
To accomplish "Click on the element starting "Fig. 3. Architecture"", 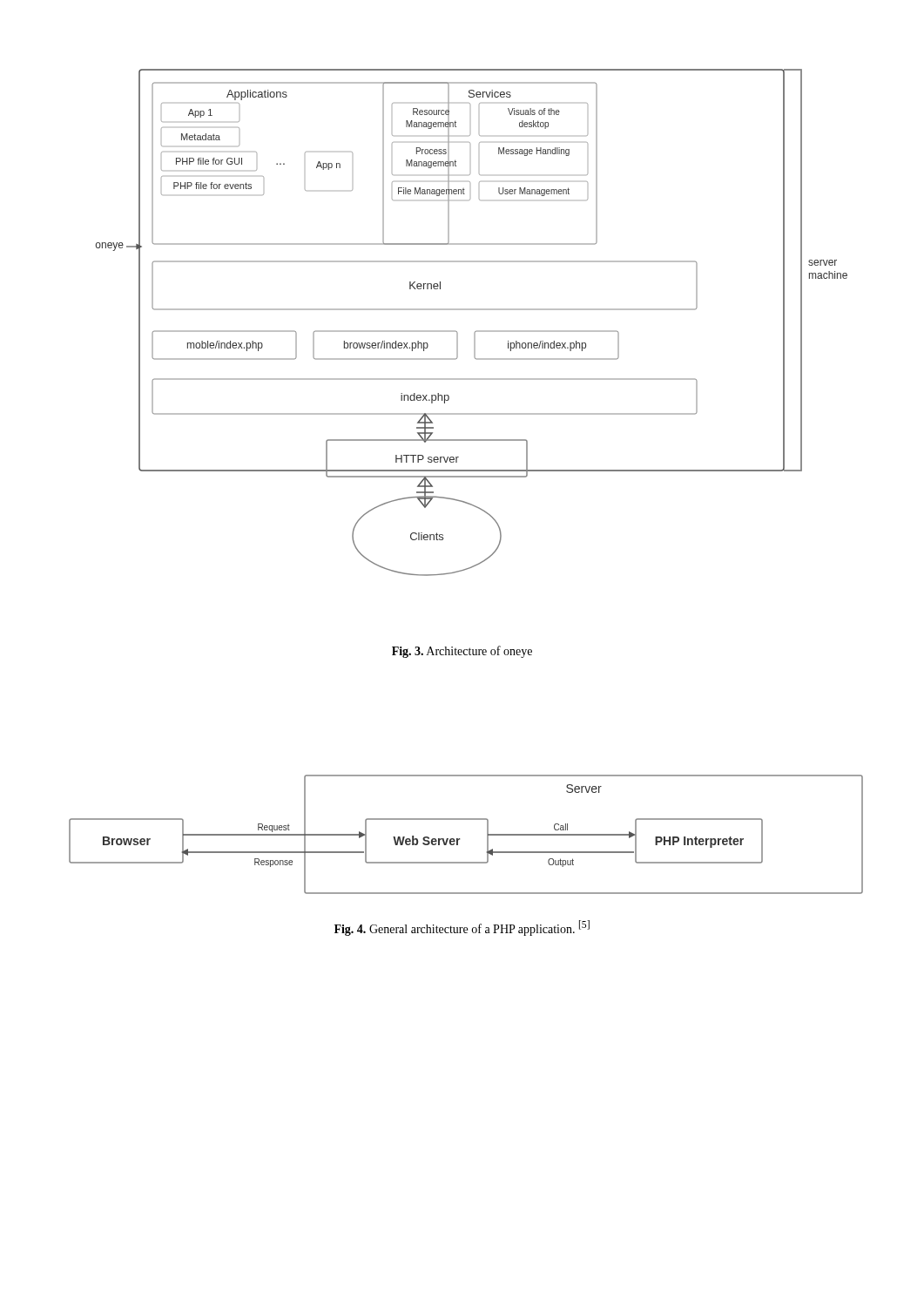I will pos(462,651).
